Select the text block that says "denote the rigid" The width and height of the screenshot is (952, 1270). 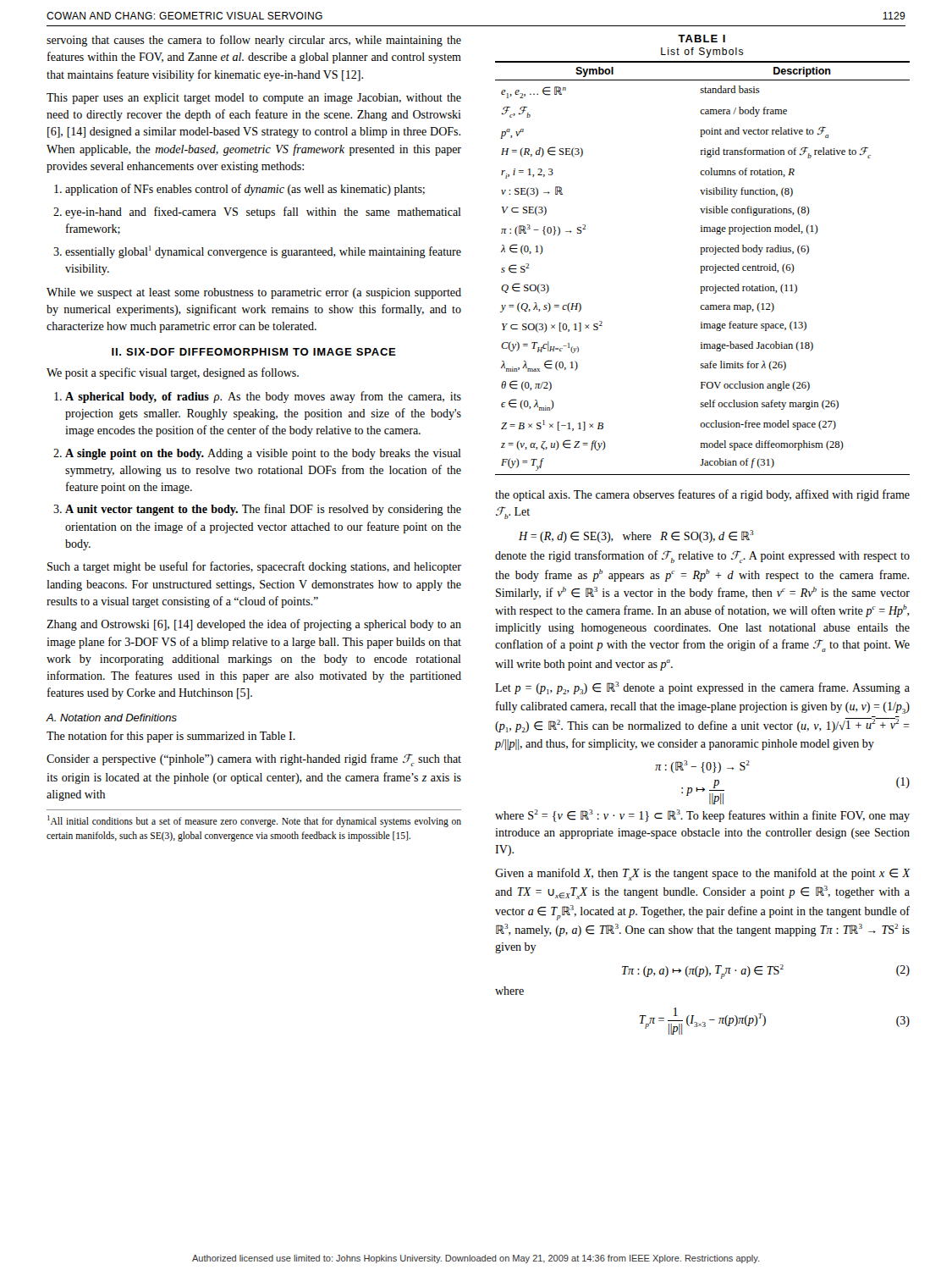702,651
